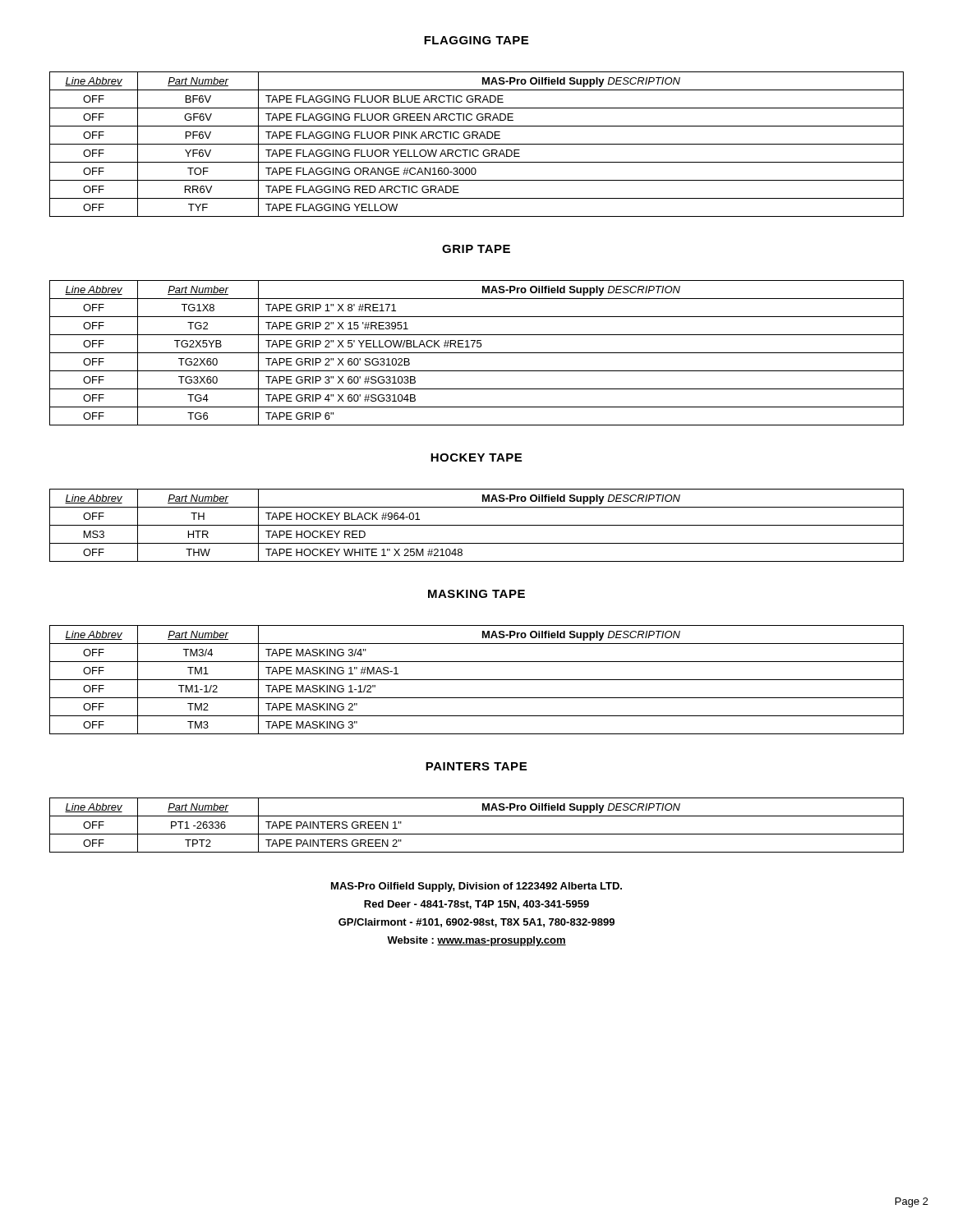Click on the text block that says "MAS-Pro Oilfield Supply, Division of 1223492 Alberta"
The image size is (953, 1232).
click(476, 913)
